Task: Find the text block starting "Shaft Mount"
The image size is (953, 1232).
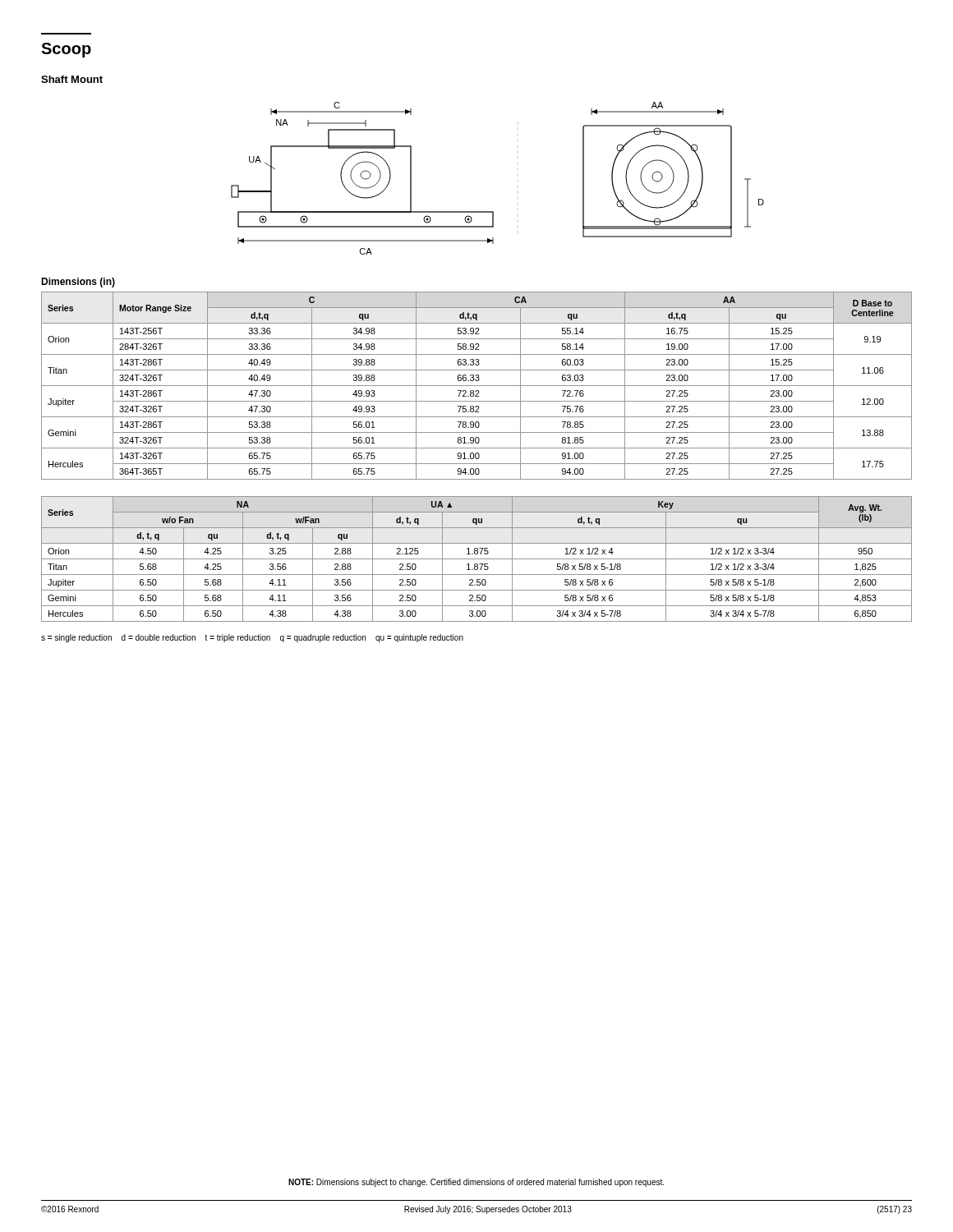Action: 72,79
